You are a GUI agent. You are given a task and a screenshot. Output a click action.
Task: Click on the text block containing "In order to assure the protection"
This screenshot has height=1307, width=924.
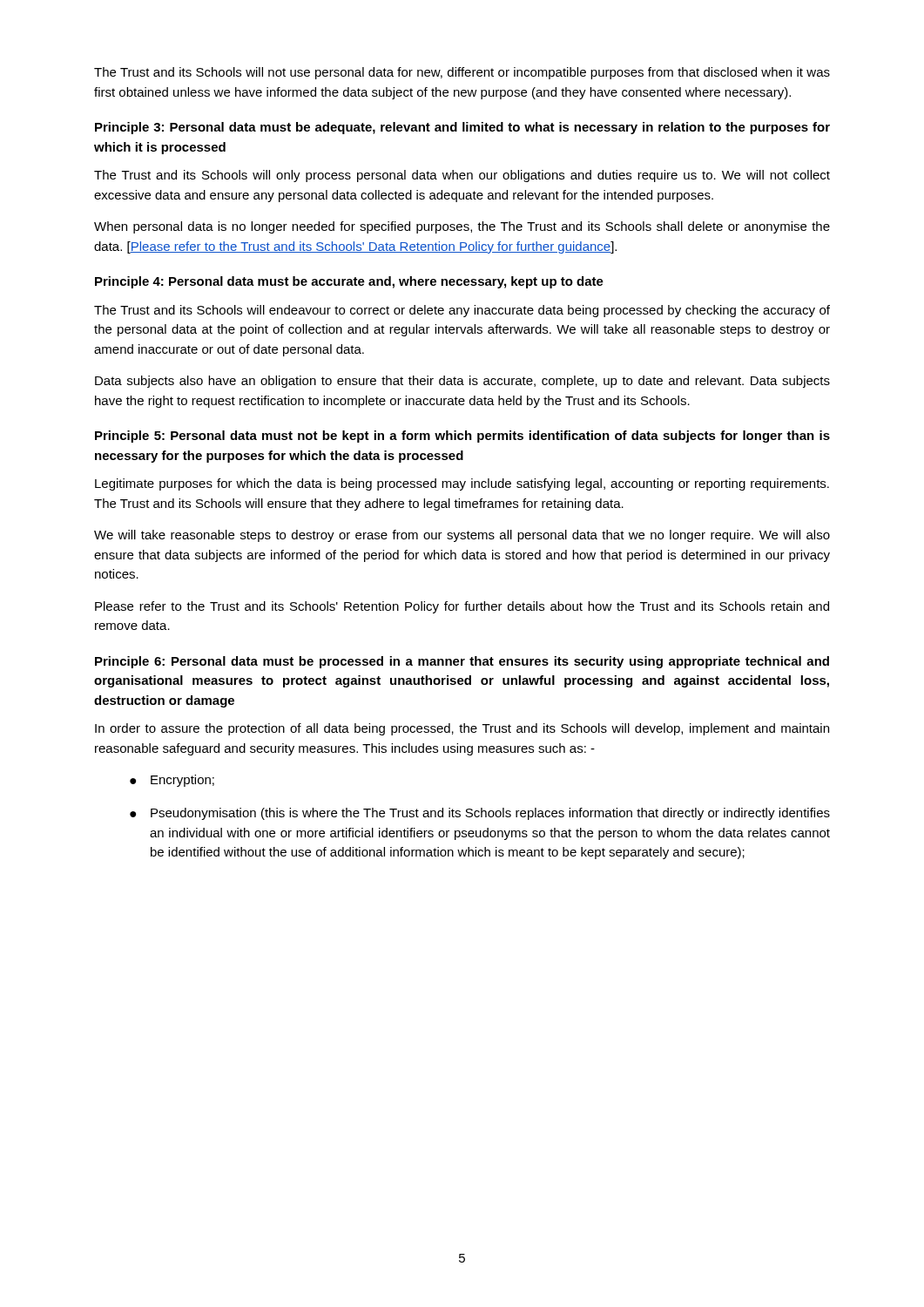[462, 738]
